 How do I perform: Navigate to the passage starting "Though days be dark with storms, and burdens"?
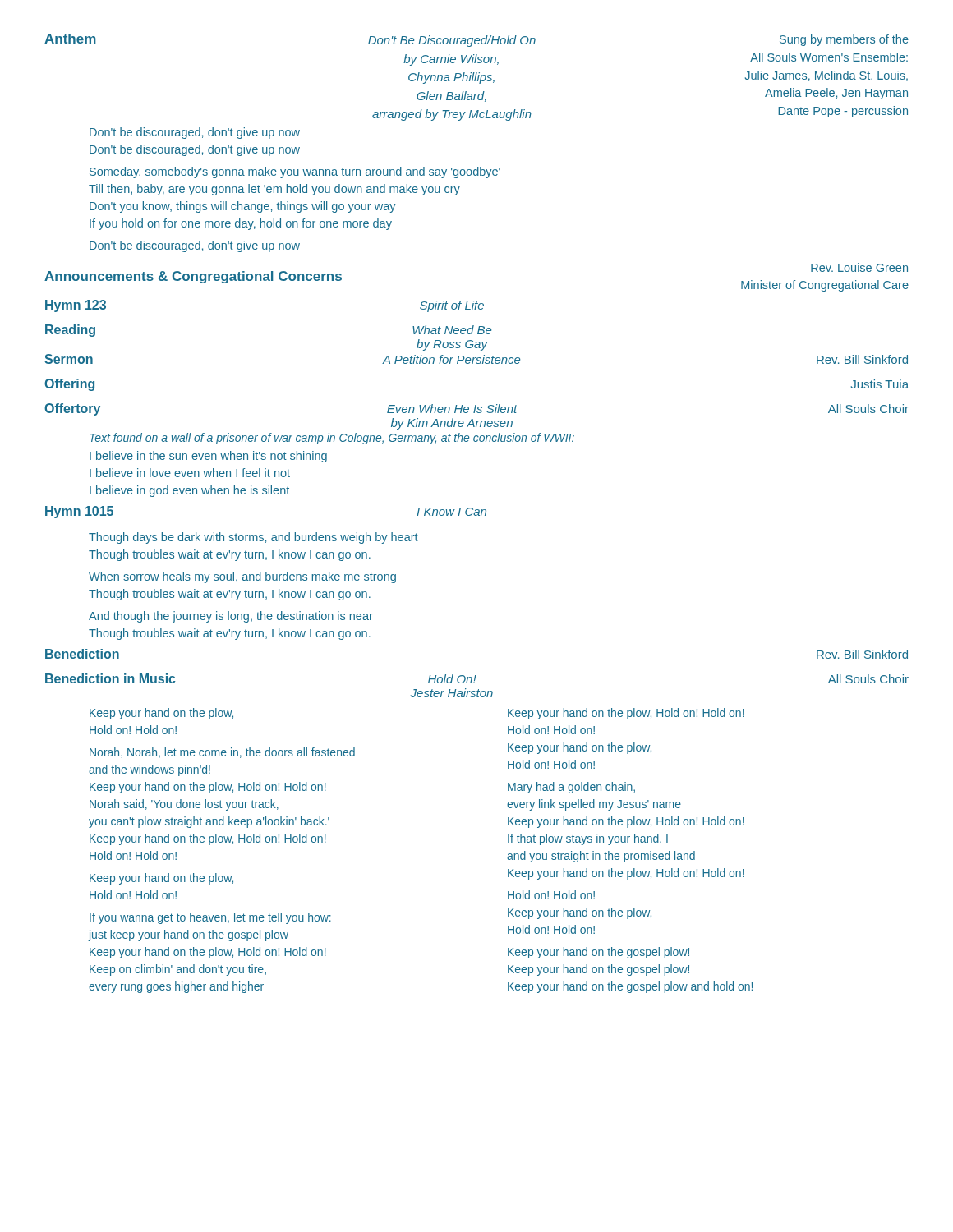click(253, 546)
